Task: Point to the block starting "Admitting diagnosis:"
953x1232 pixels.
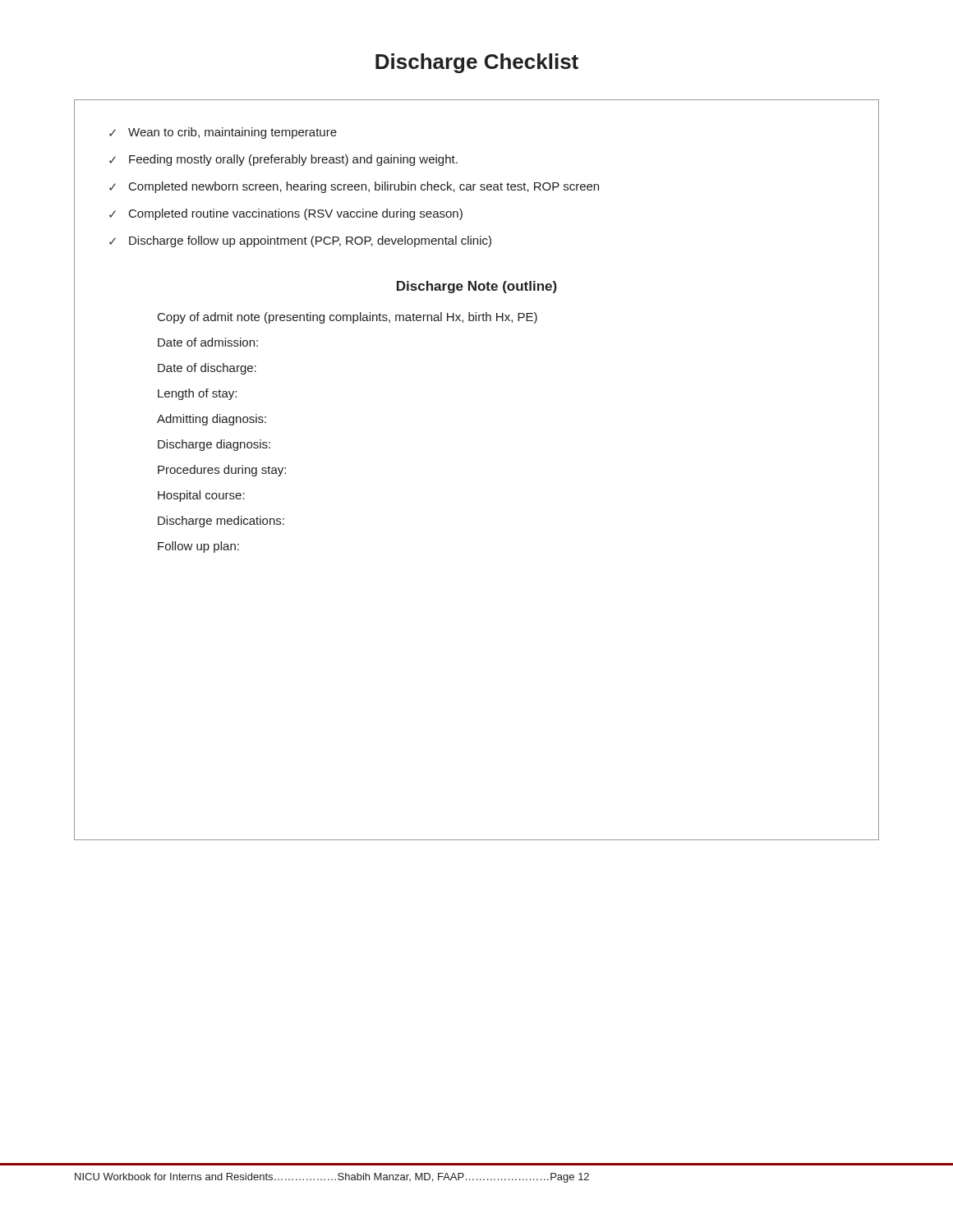Action: pyautogui.click(x=212, y=418)
